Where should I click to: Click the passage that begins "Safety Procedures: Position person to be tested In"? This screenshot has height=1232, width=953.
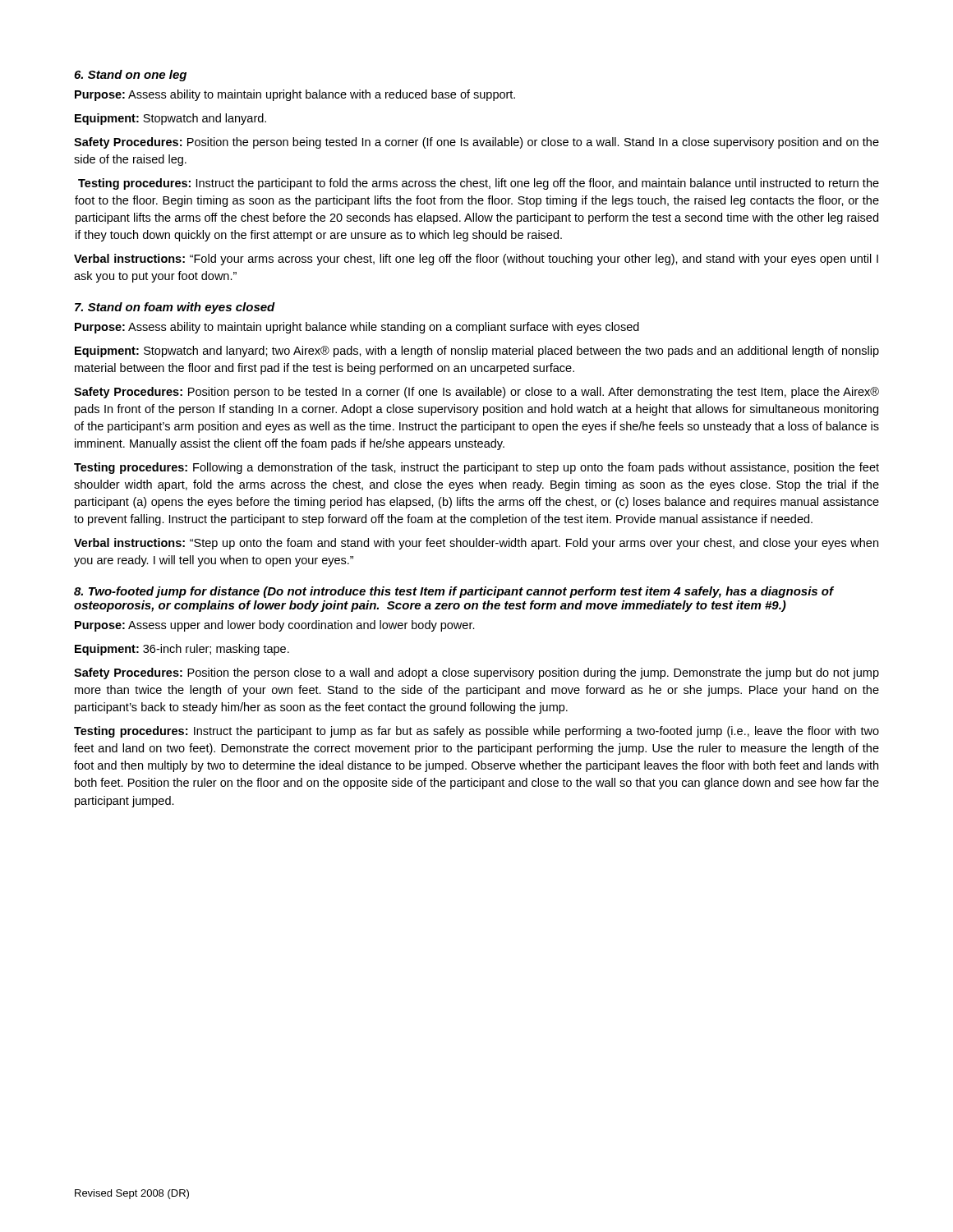pos(476,418)
